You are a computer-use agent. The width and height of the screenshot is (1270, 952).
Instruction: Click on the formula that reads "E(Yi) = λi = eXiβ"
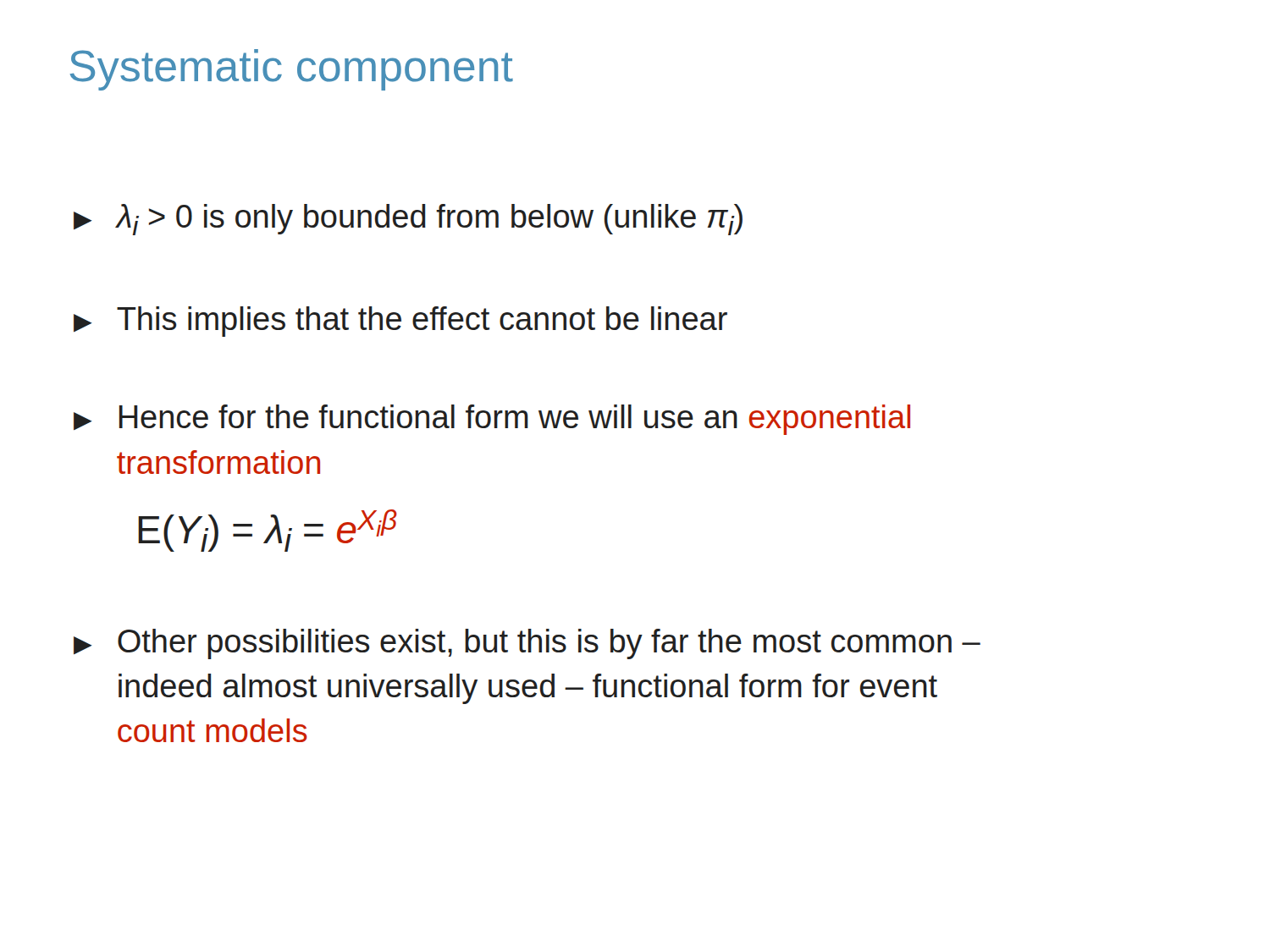click(266, 531)
